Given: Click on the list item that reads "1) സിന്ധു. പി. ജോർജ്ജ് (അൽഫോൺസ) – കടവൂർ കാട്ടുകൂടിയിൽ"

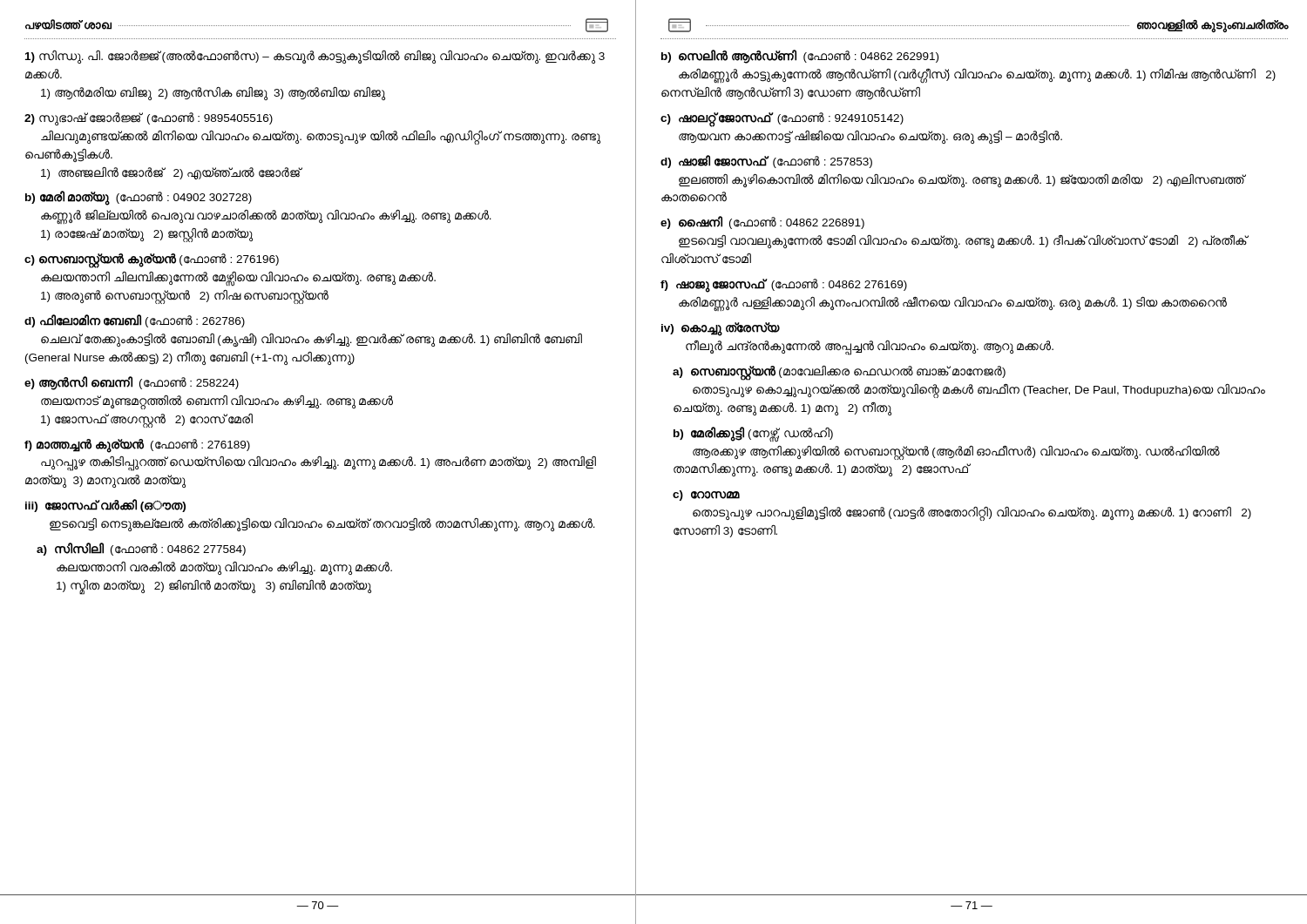Looking at the screenshot, I should tap(315, 57).
